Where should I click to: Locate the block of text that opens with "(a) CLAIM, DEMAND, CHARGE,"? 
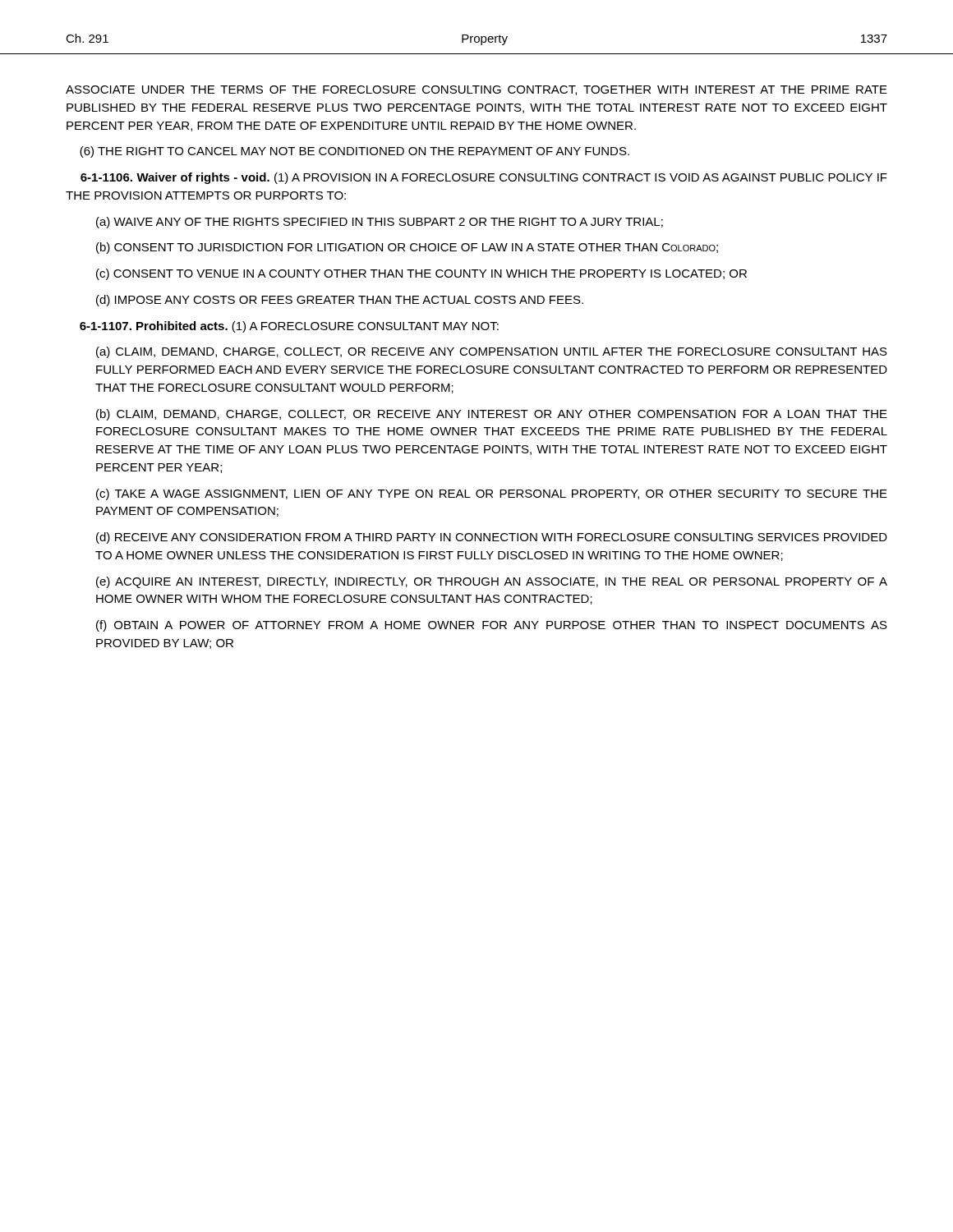click(x=491, y=369)
